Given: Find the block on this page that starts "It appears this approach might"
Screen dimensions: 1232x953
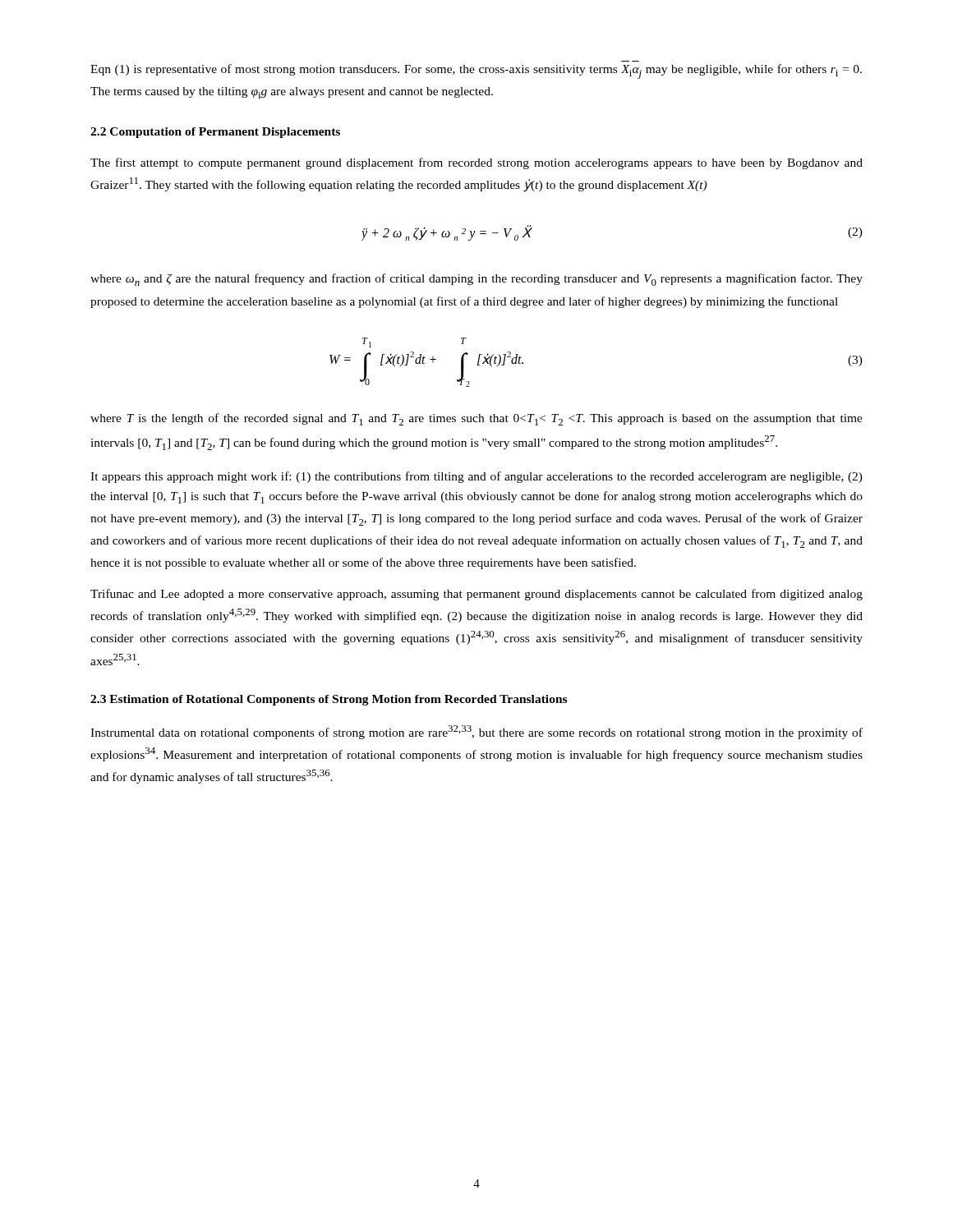Looking at the screenshot, I should tap(476, 520).
